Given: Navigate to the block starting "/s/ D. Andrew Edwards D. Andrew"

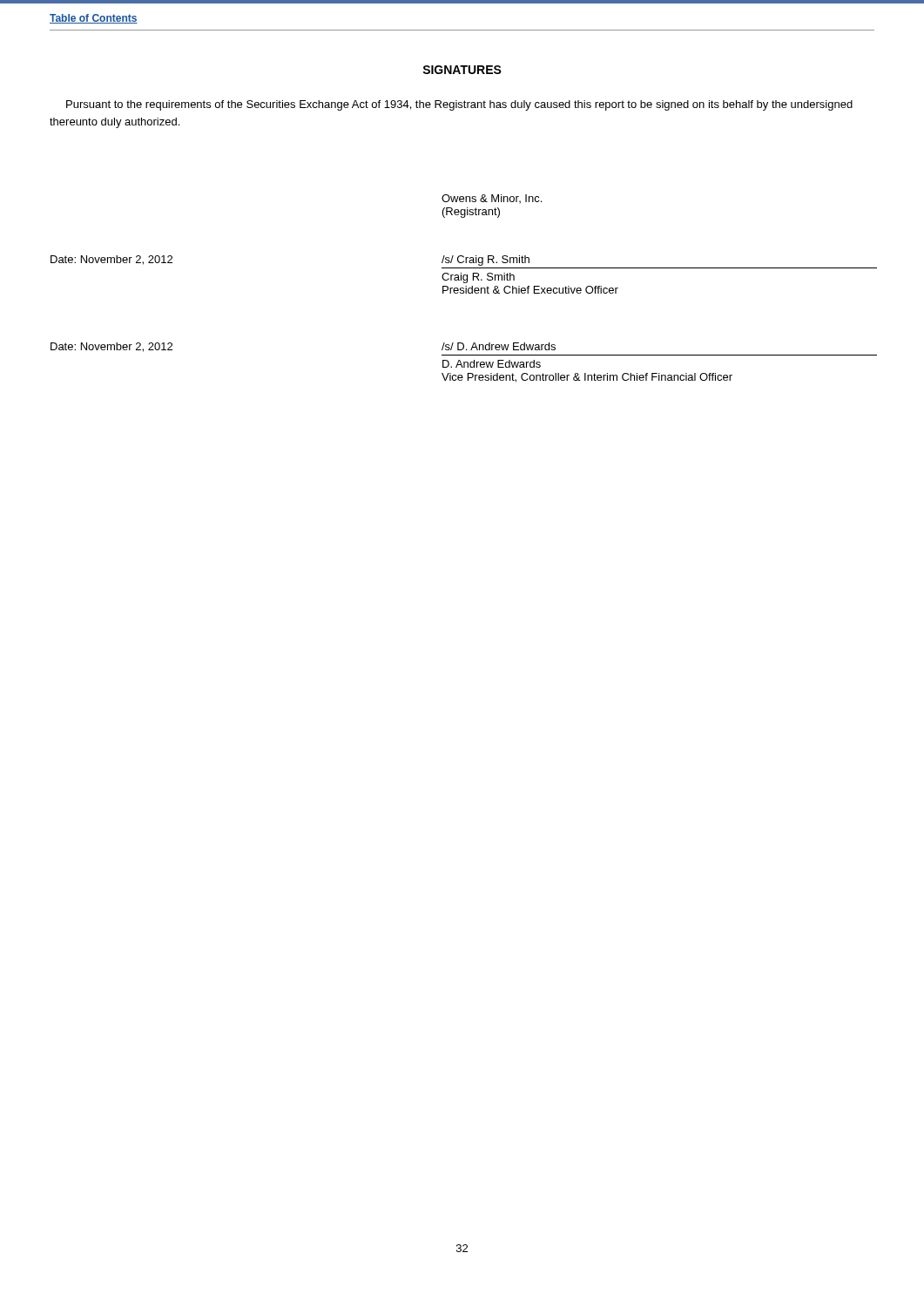Looking at the screenshot, I should 659,362.
